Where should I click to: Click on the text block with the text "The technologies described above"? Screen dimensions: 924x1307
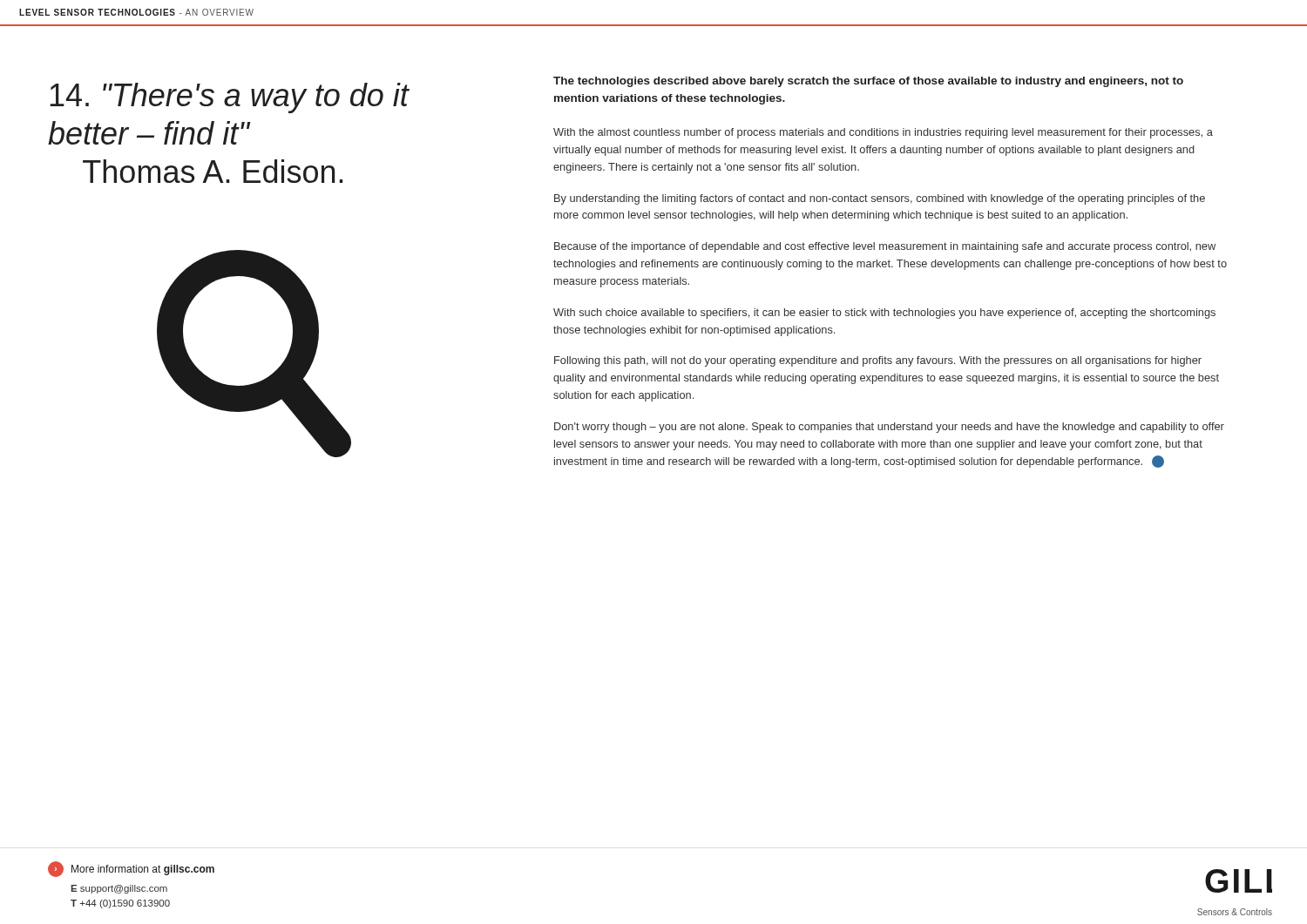click(x=868, y=89)
